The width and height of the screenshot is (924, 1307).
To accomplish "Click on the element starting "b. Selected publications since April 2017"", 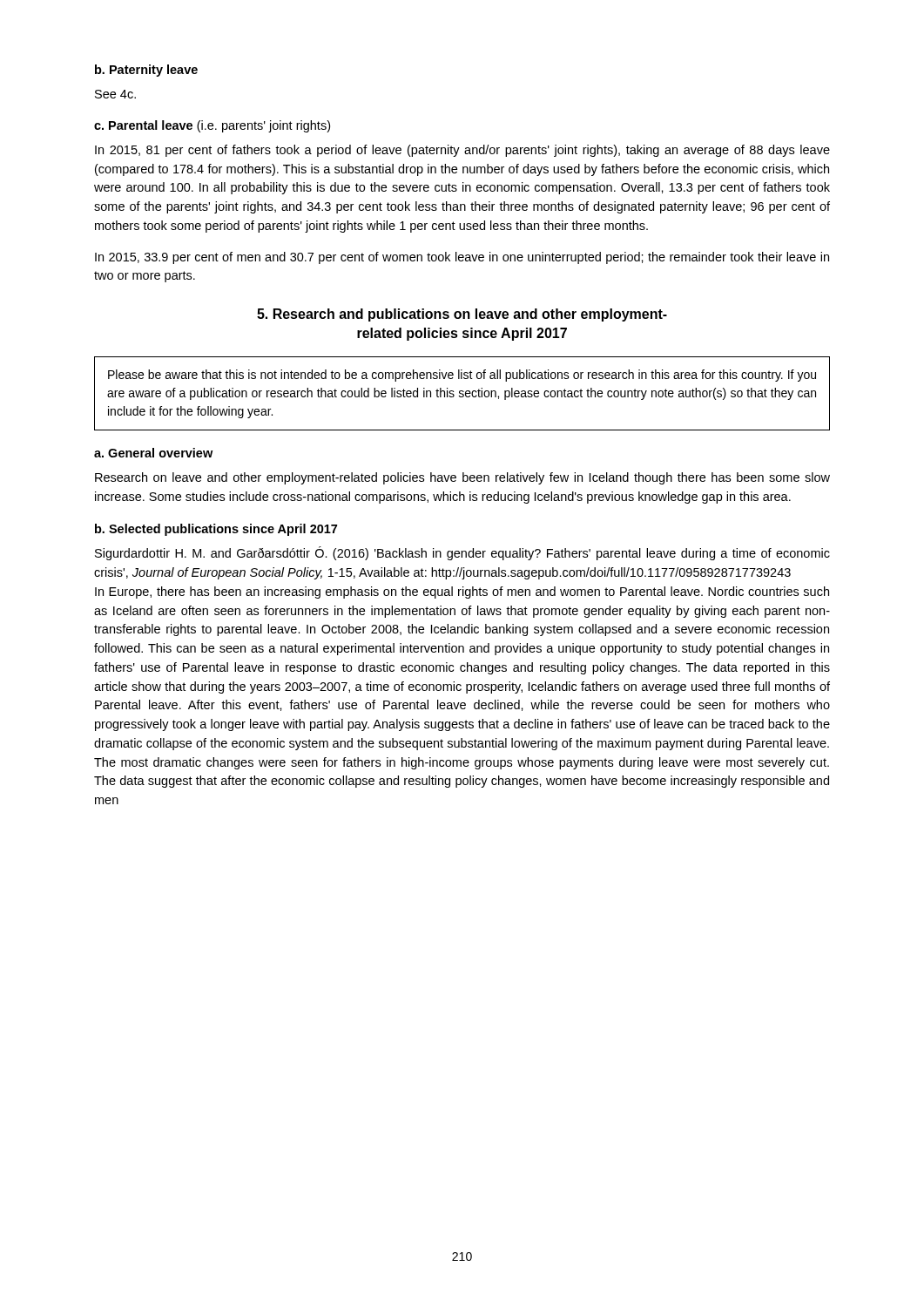I will [216, 529].
